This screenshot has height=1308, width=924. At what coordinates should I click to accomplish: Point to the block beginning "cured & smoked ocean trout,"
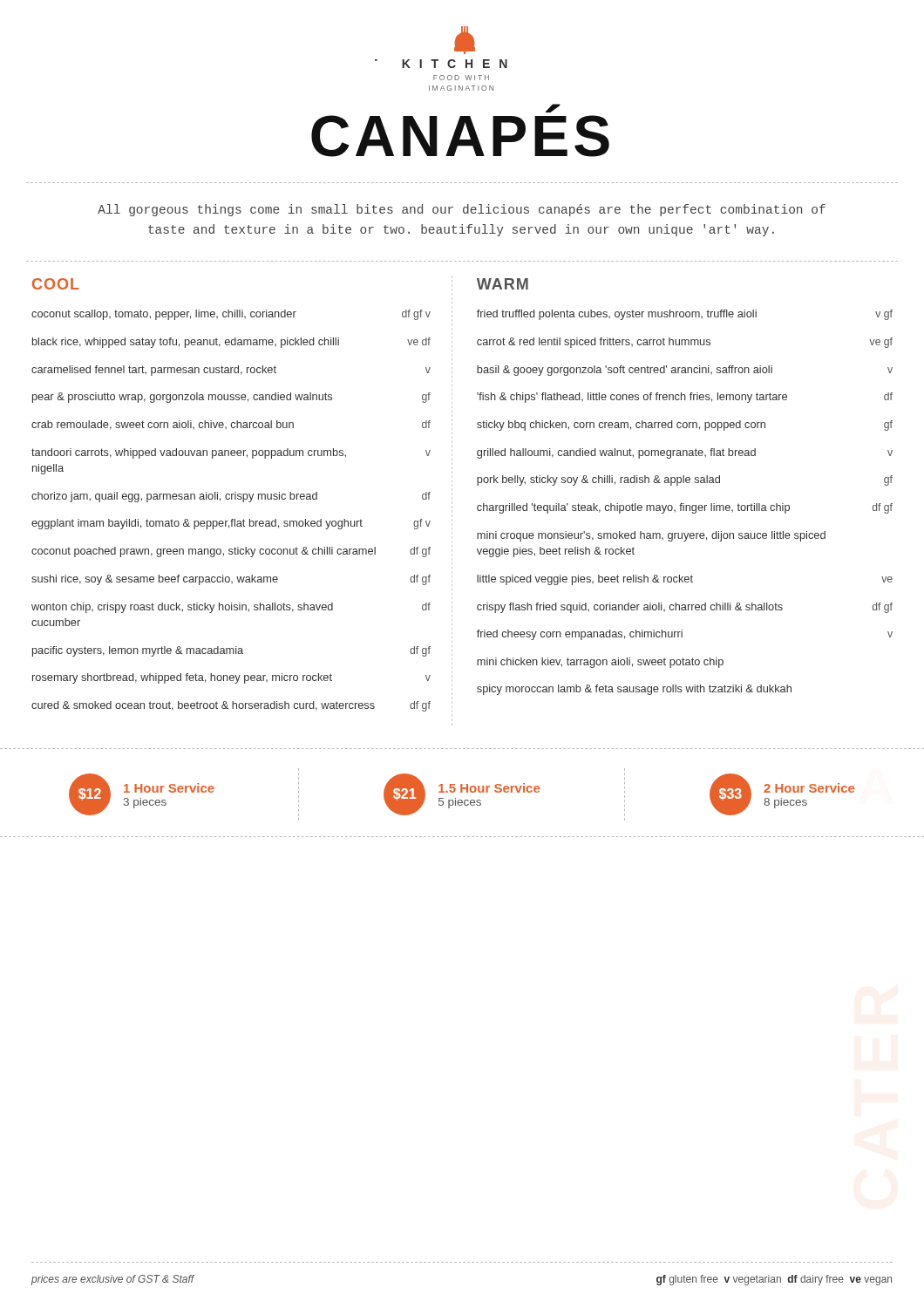(x=231, y=706)
